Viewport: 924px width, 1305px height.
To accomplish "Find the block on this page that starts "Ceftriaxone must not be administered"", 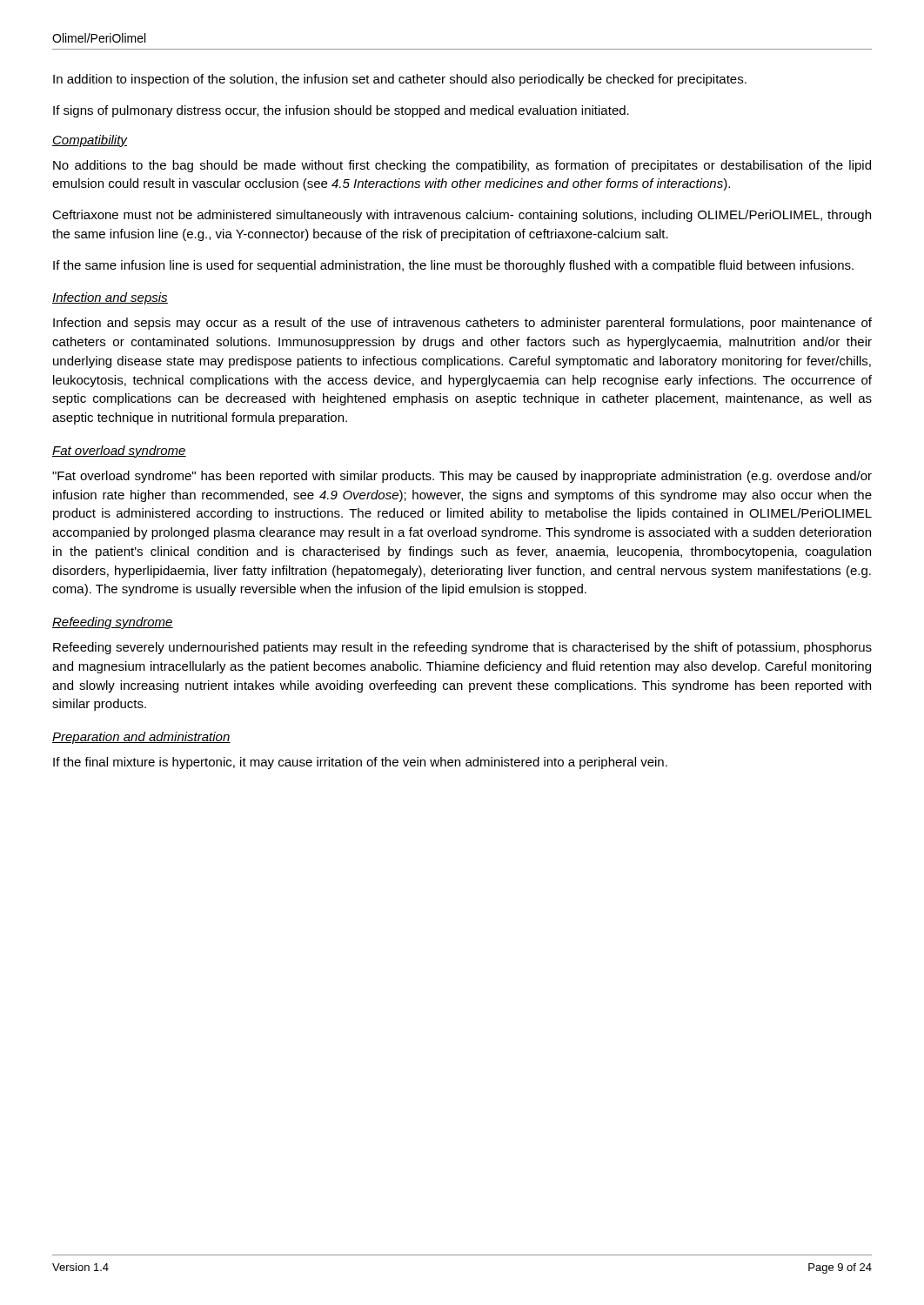I will (462, 224).
